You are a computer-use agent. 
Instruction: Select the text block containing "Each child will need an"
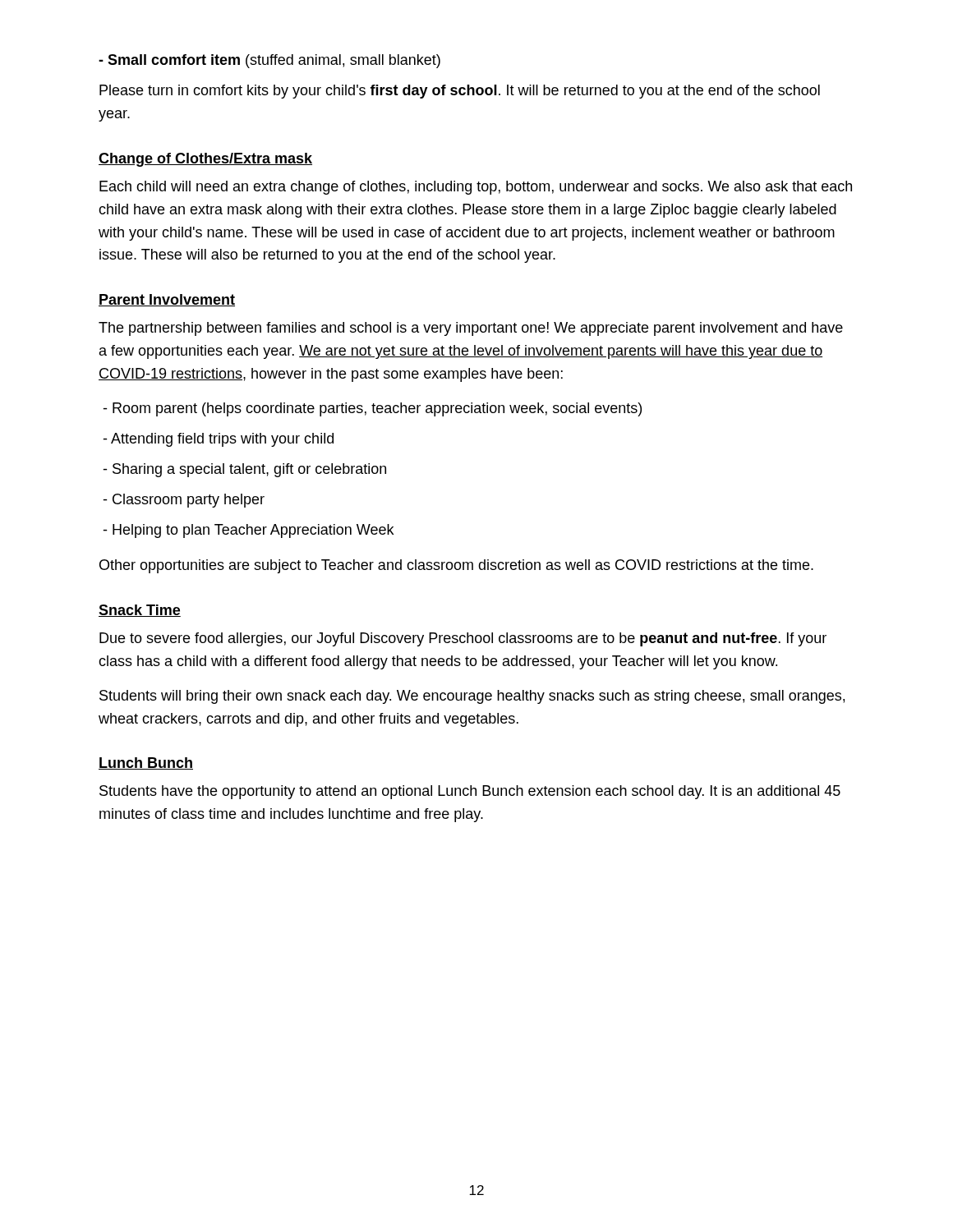[x=476, y=221]
